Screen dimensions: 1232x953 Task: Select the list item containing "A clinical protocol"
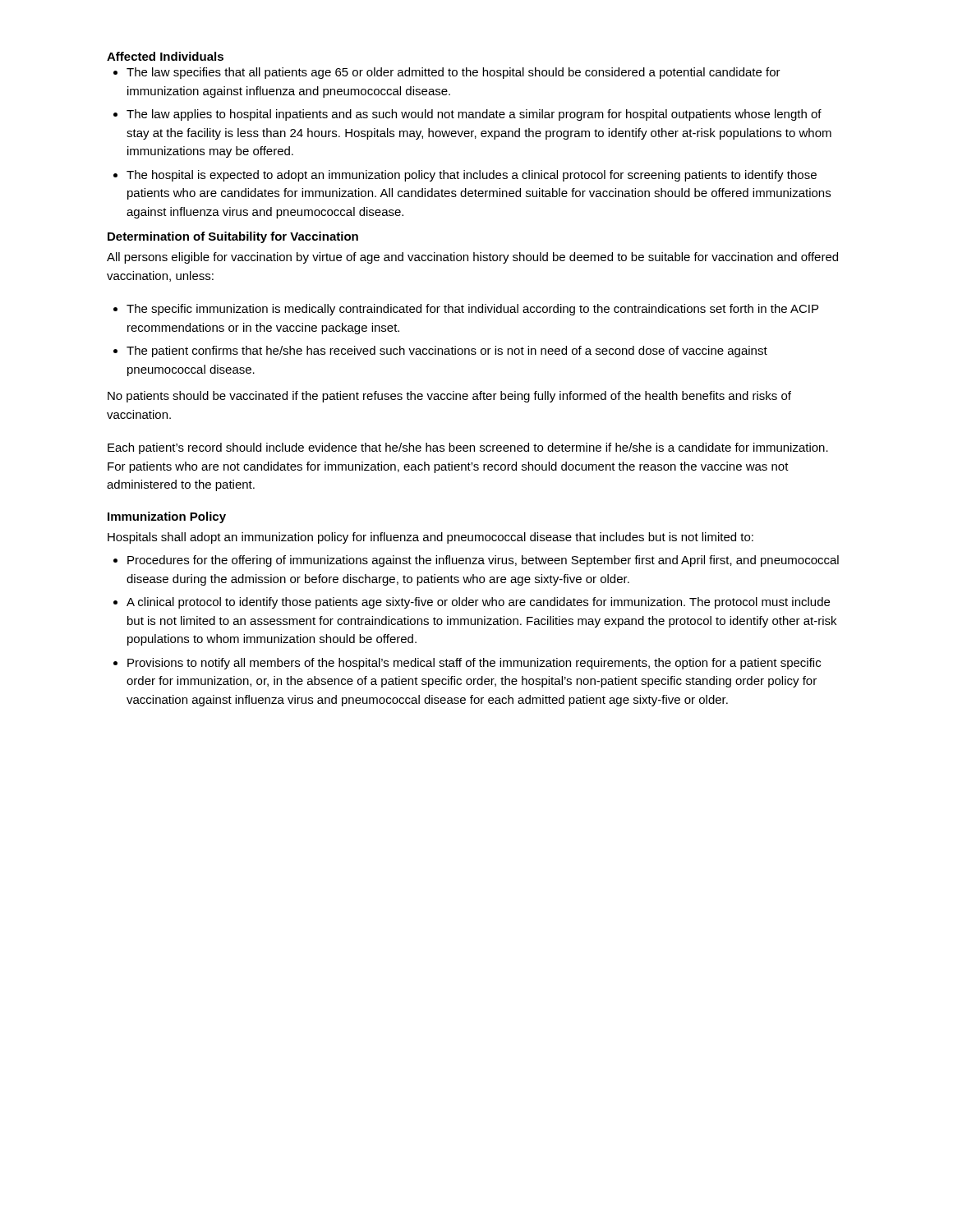(x=482, y=620)
